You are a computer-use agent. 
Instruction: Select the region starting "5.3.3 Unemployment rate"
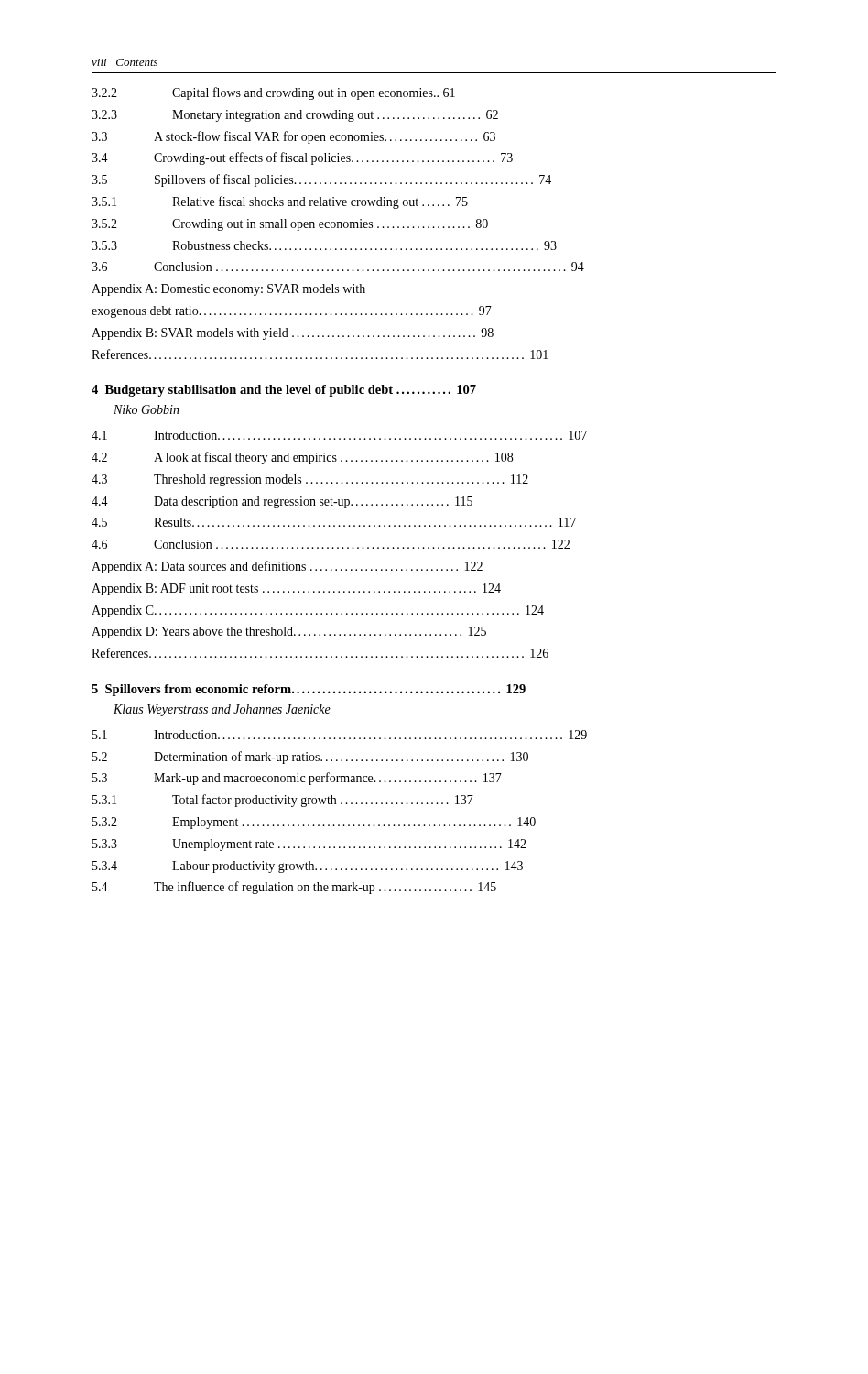434,844
